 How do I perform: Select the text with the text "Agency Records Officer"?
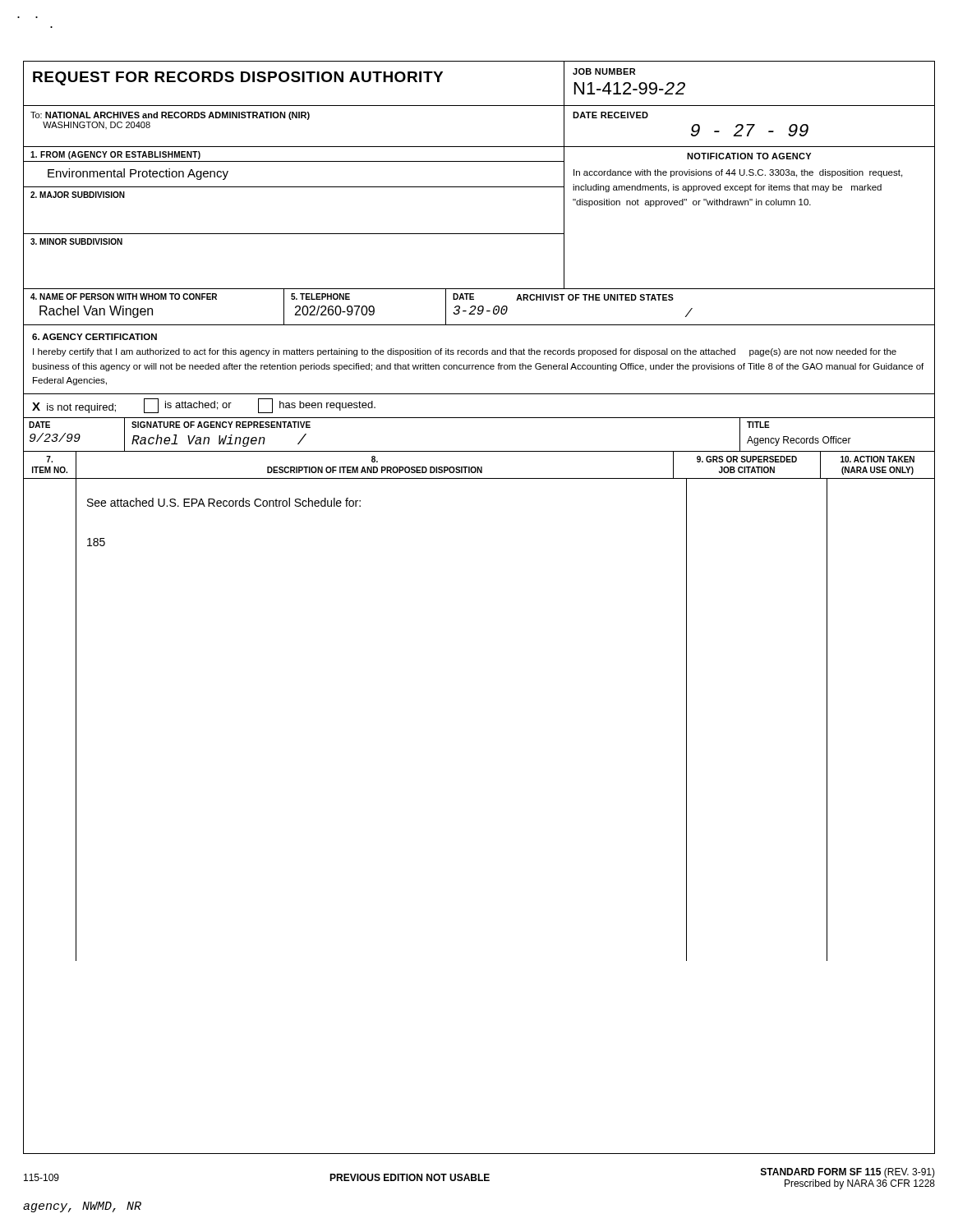coord(799,440)
